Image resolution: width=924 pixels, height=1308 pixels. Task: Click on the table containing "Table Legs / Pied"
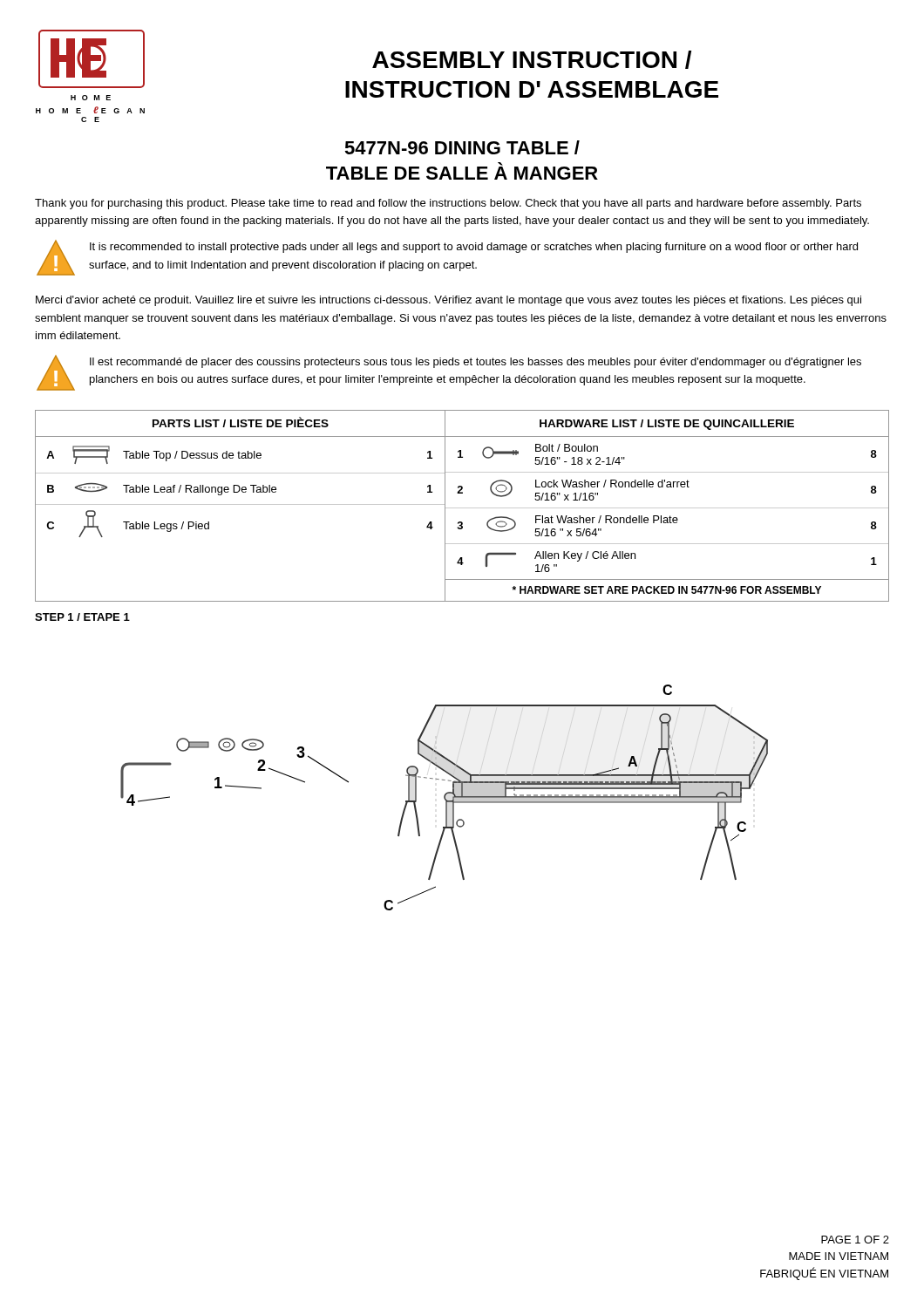click(x=462, y=506)
